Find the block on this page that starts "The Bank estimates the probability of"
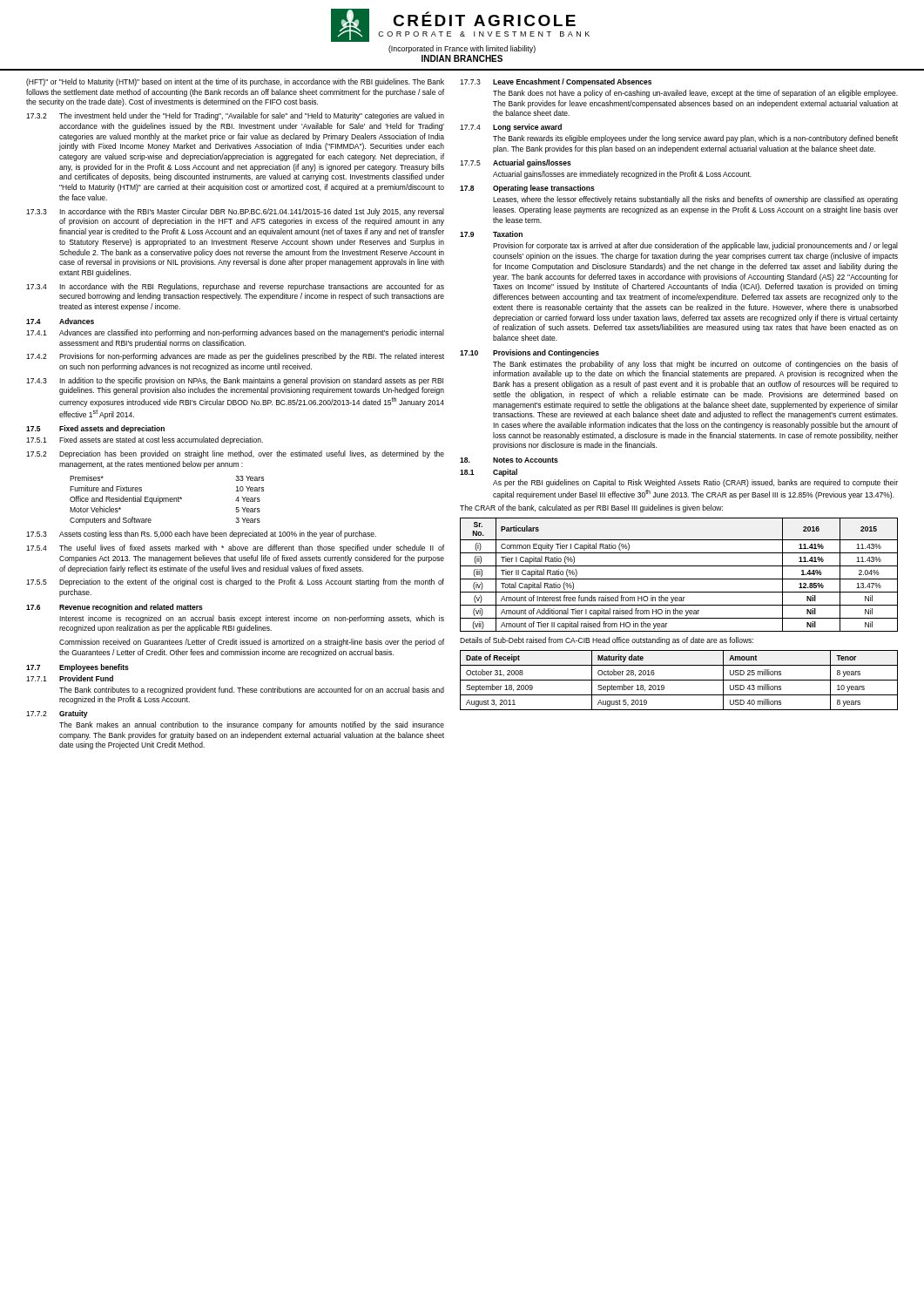Viewport: 924px width, 1307px height. [x=695, y=405]
